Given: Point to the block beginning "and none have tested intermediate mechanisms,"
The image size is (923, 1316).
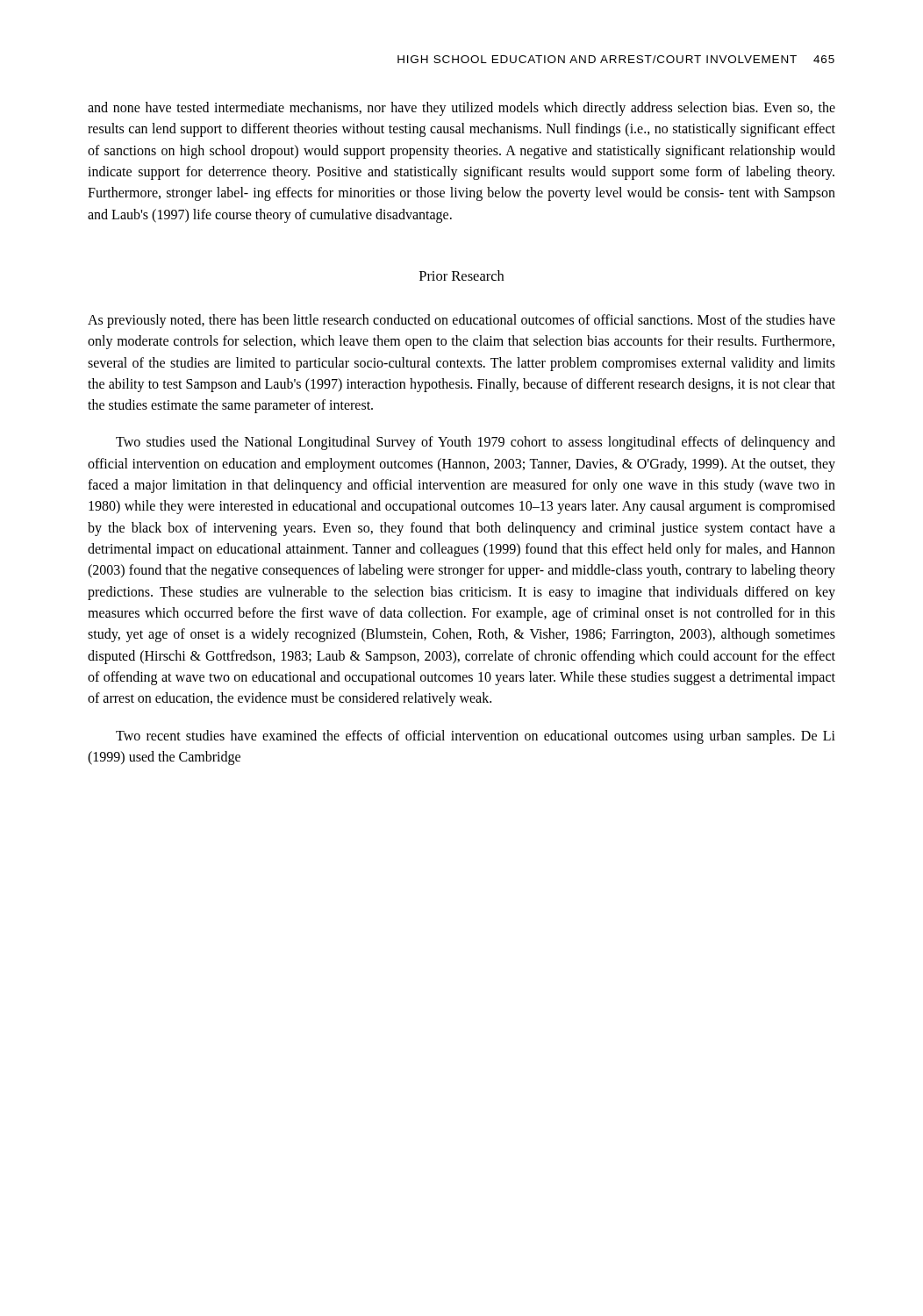Looking at the screenshot, I should click(462, 161).
